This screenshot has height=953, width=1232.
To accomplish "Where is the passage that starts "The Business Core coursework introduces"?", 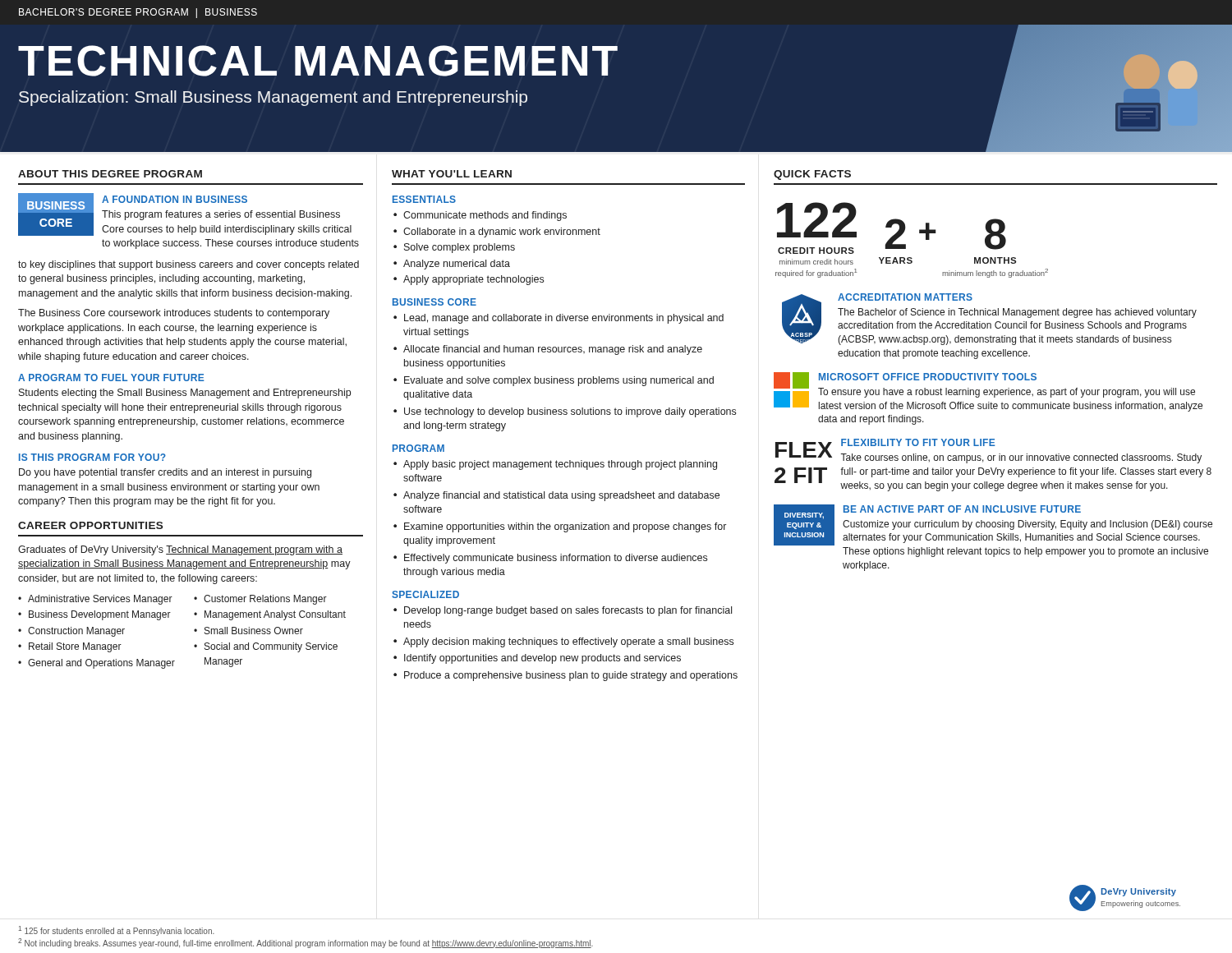I will point(183,335).
